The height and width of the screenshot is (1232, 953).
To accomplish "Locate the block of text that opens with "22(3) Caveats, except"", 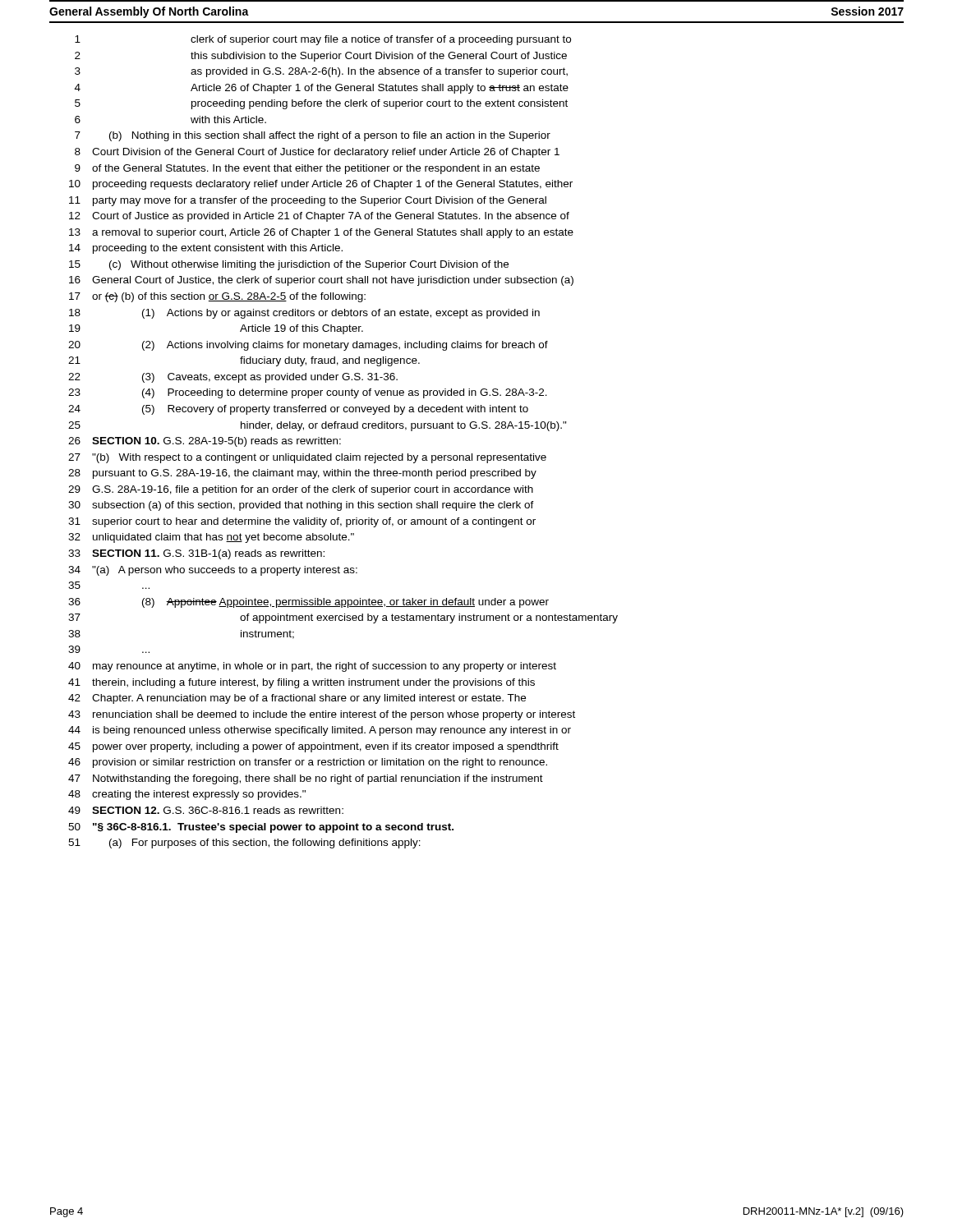I will pos(233,378).
